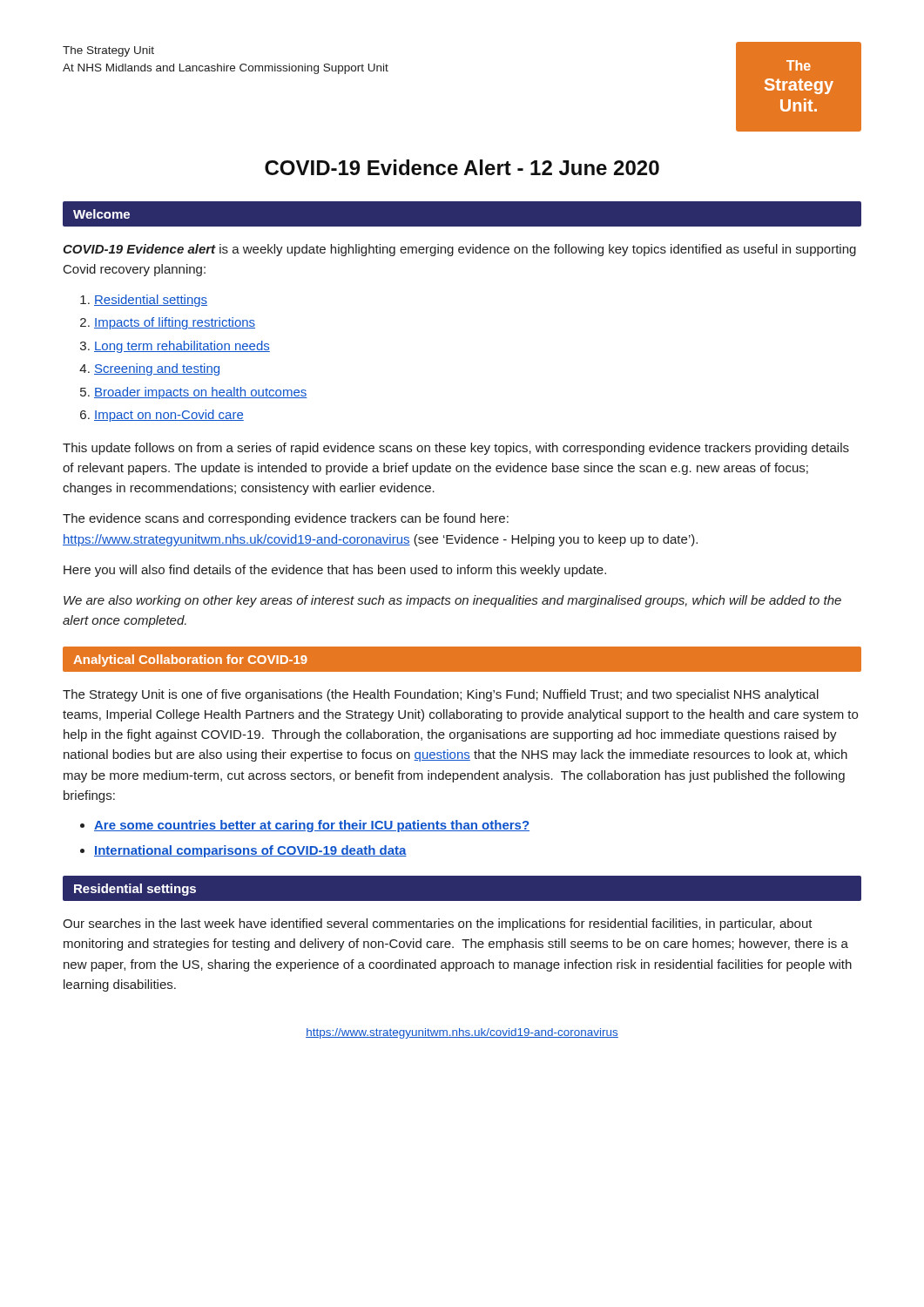Locate the block starting "Broader impacts on health"
Image resolution: width=924 pixels, height=1307 pixels.
point(201,393)
